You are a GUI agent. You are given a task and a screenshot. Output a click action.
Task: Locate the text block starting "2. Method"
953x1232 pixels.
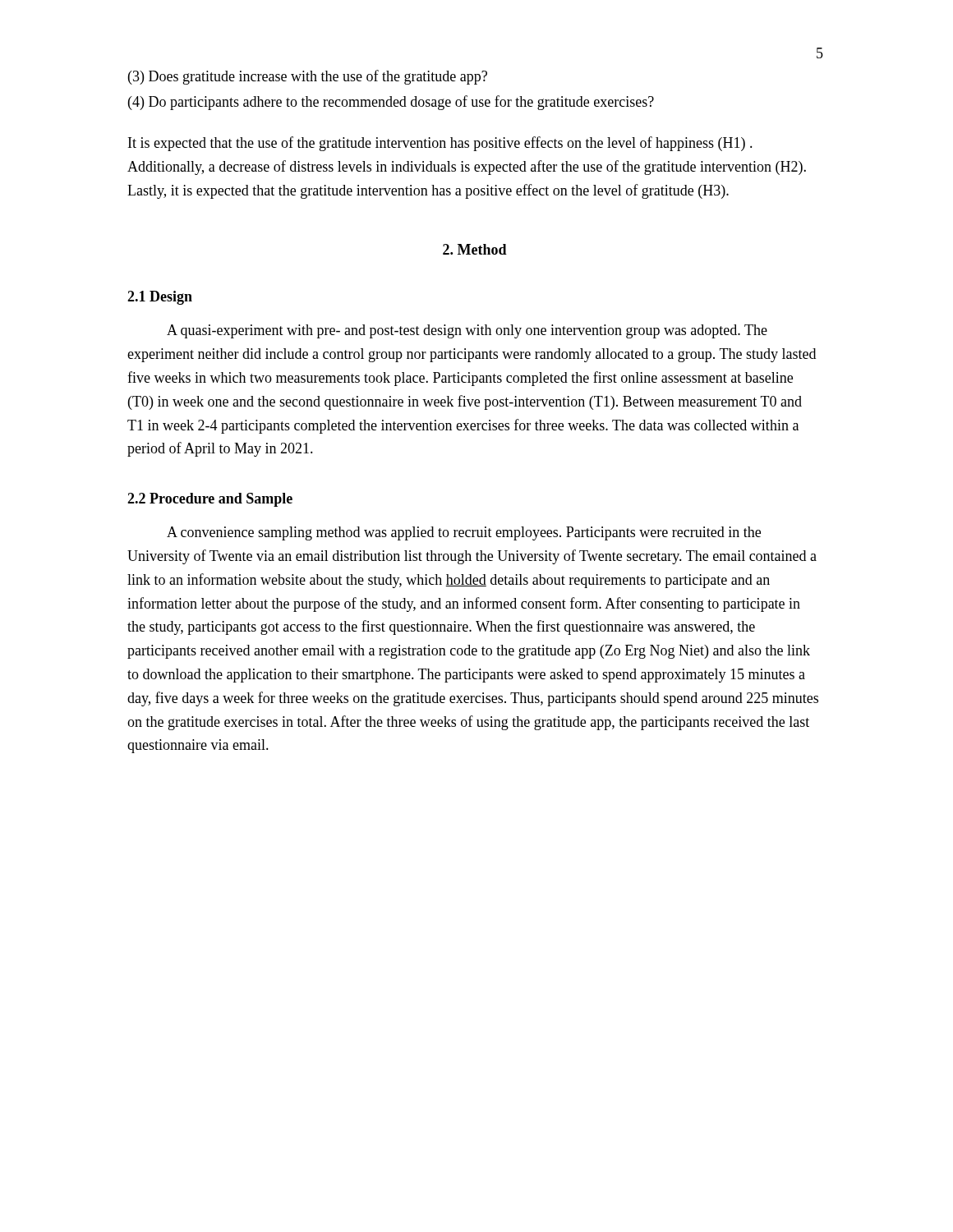tap(474, 250)
